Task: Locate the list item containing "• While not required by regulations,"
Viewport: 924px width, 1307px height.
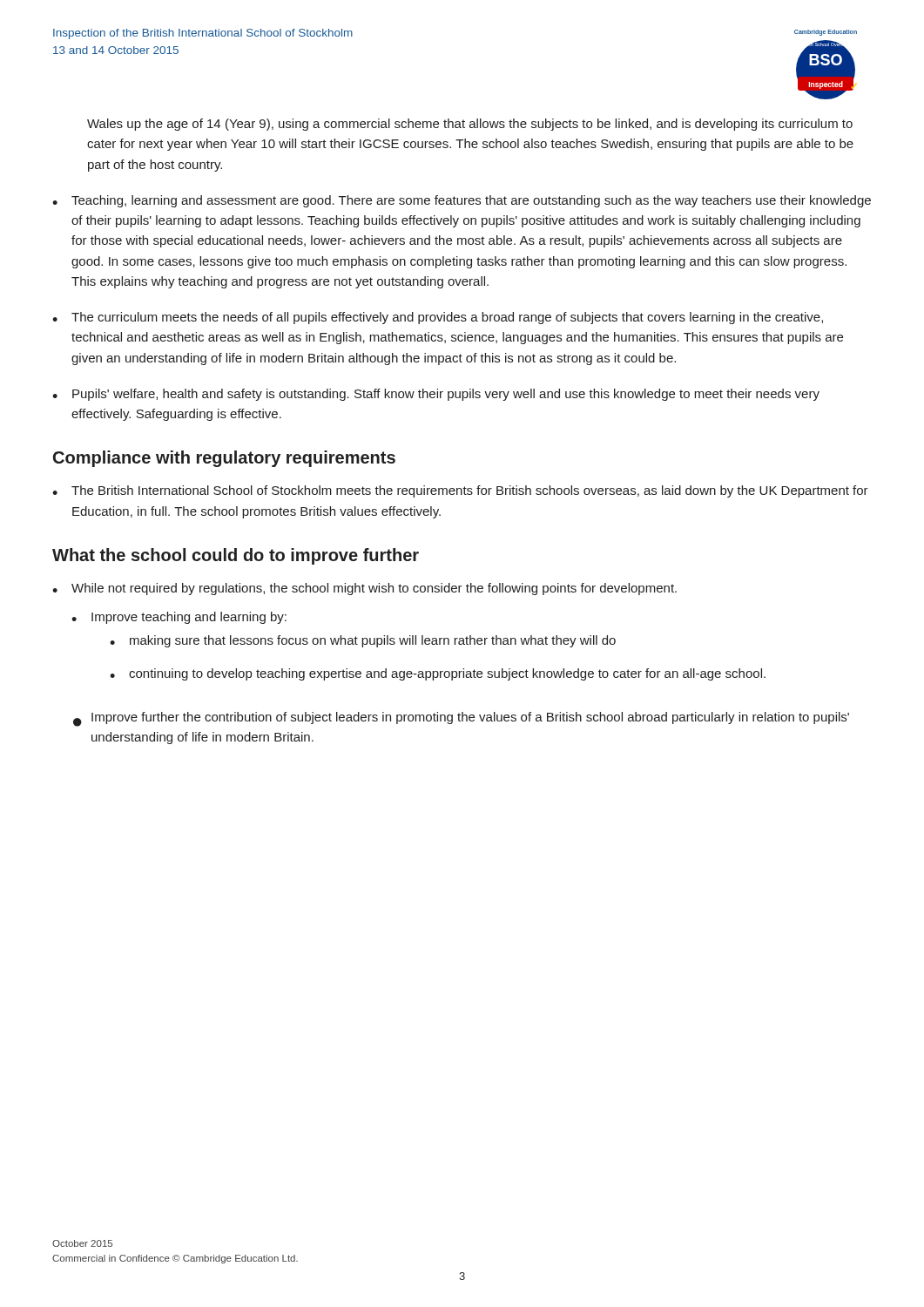Action: coord(462,668)
